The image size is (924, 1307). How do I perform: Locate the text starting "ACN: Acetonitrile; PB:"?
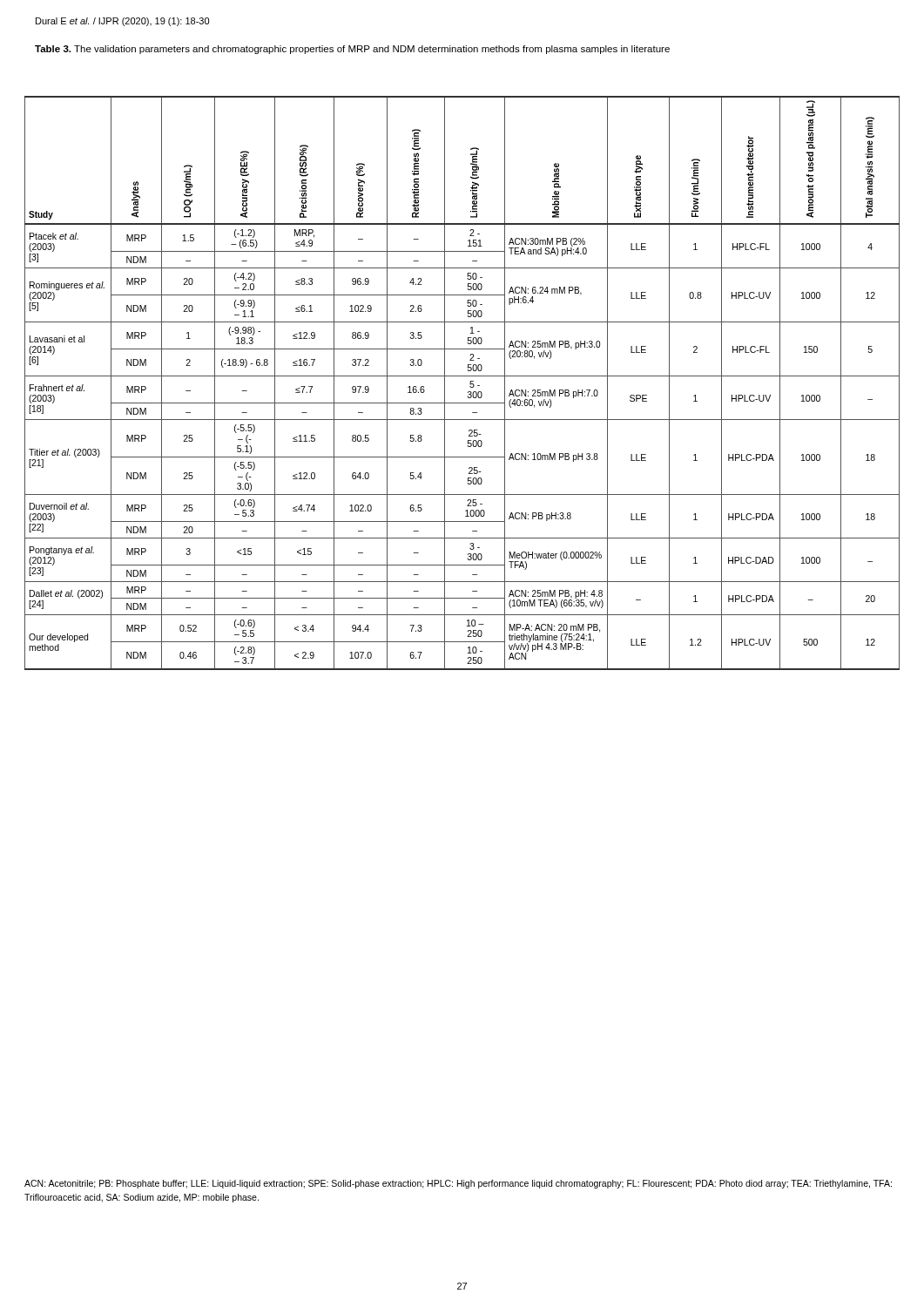(x=458, y=1190)
